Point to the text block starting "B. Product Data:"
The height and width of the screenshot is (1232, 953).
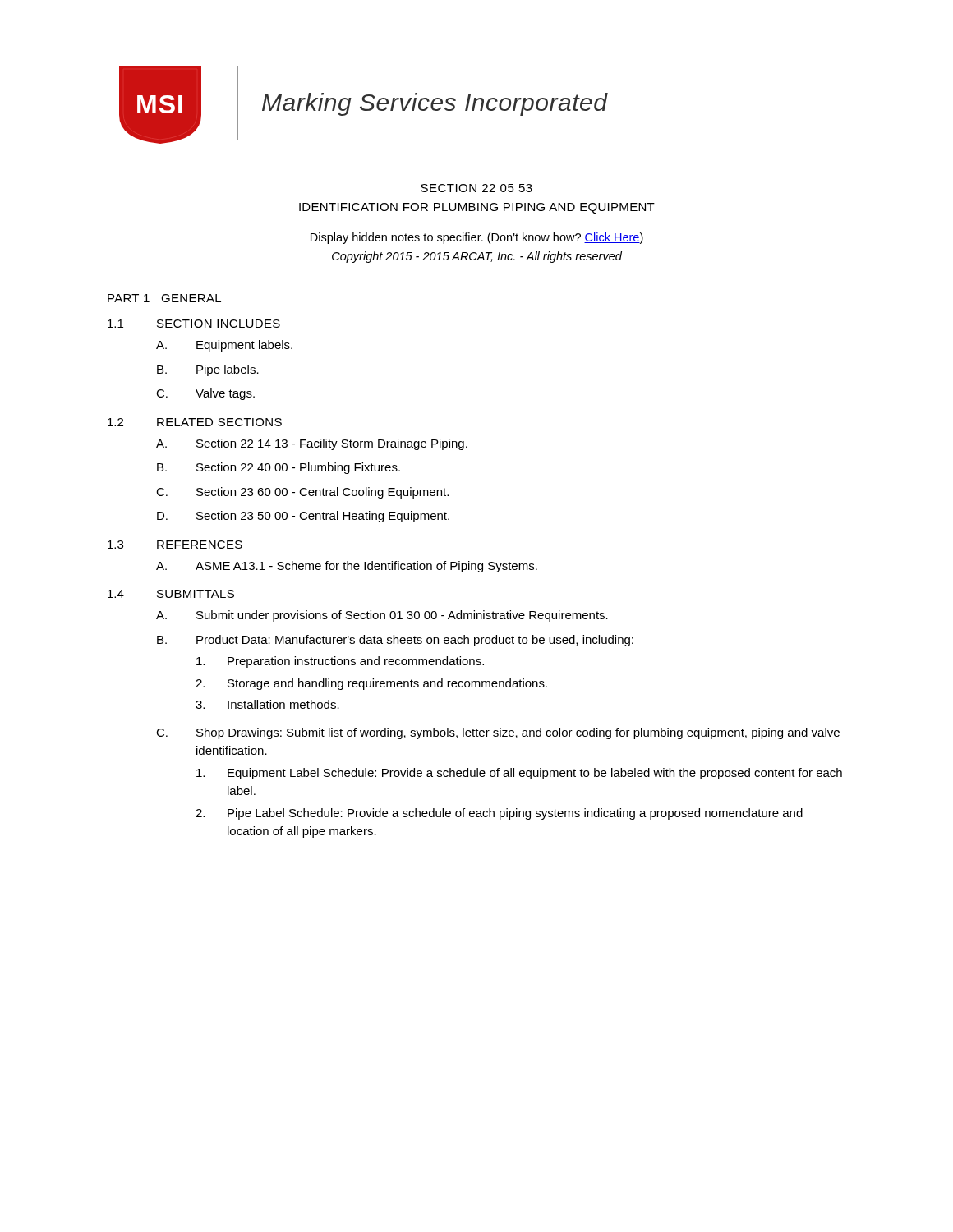click(x=501, y=674)
